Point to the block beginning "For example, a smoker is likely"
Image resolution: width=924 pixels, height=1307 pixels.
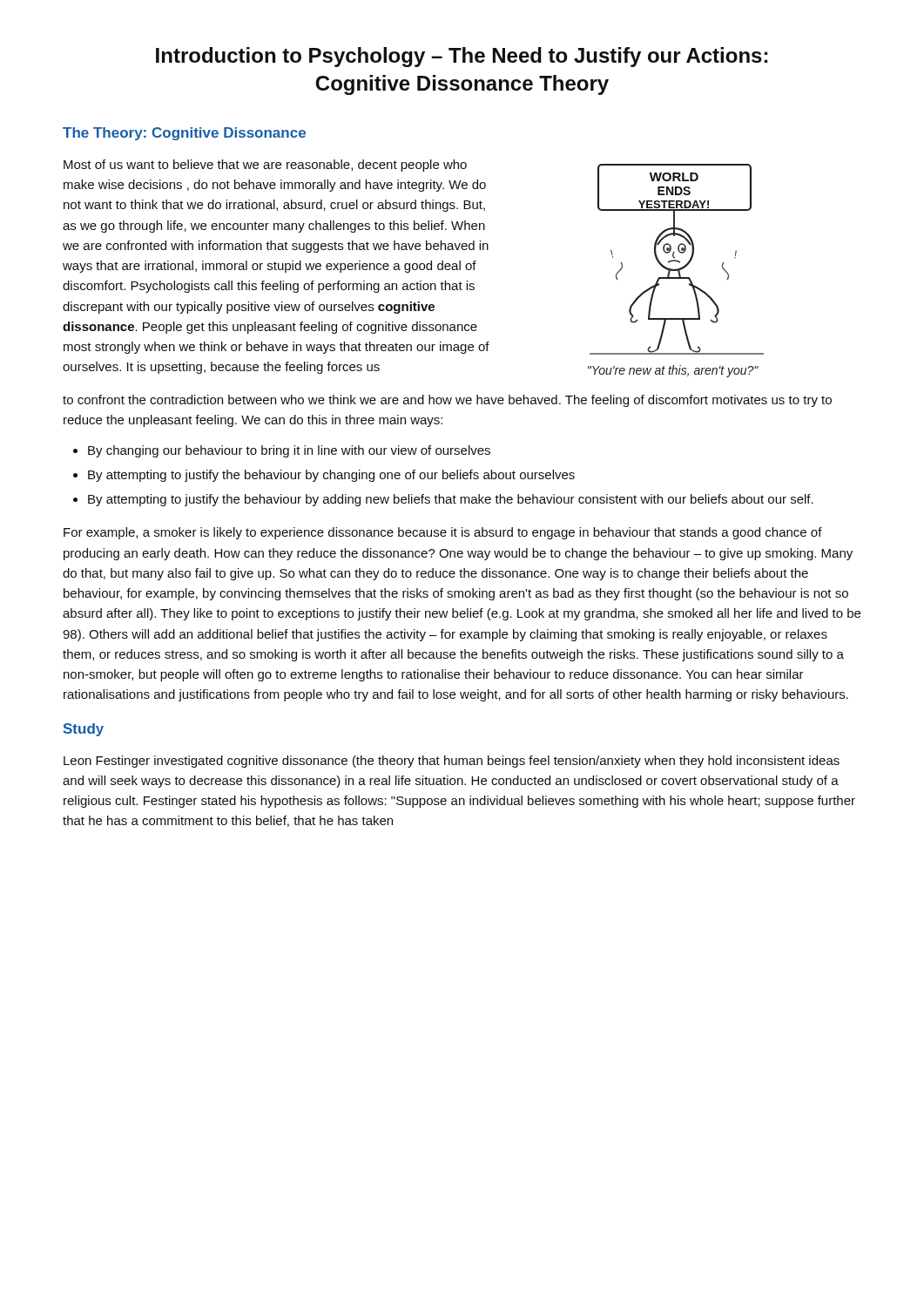click(x=462, y=613)
